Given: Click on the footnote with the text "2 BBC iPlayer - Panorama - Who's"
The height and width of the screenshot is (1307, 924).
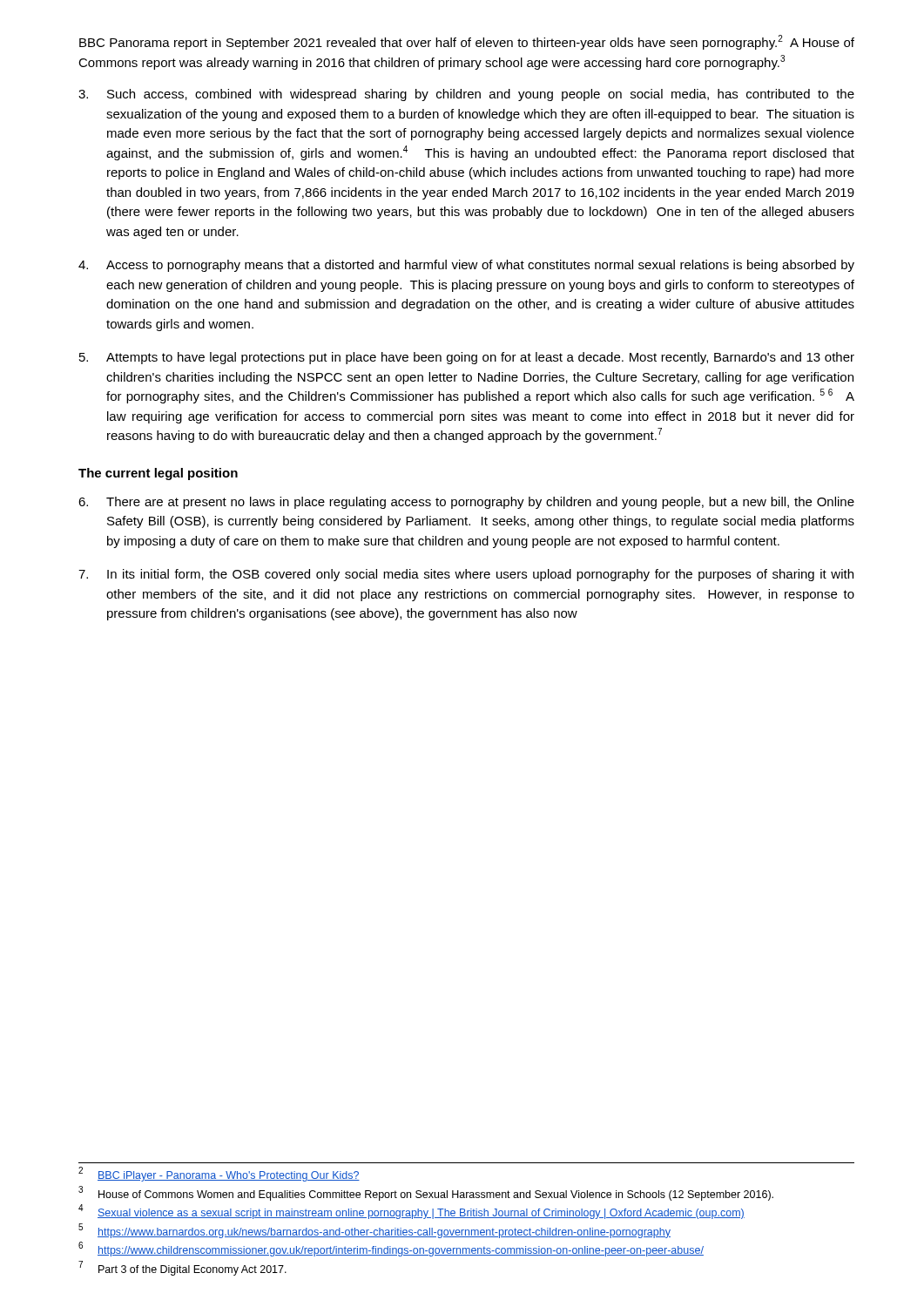Looking at the screenshot, I should [x=219, y=1175].
